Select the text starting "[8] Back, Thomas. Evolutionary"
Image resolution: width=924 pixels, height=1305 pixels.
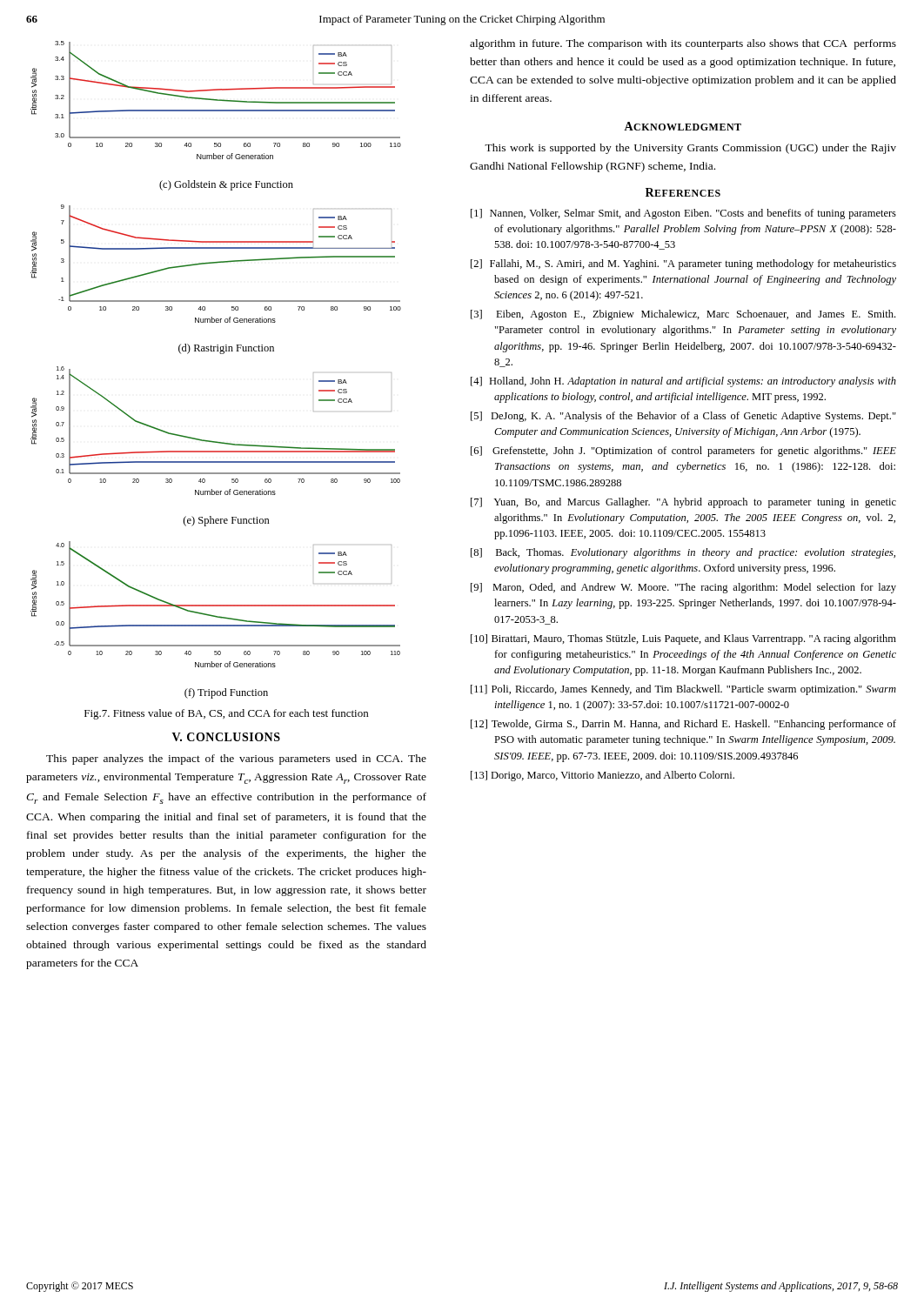click(683, 560)
